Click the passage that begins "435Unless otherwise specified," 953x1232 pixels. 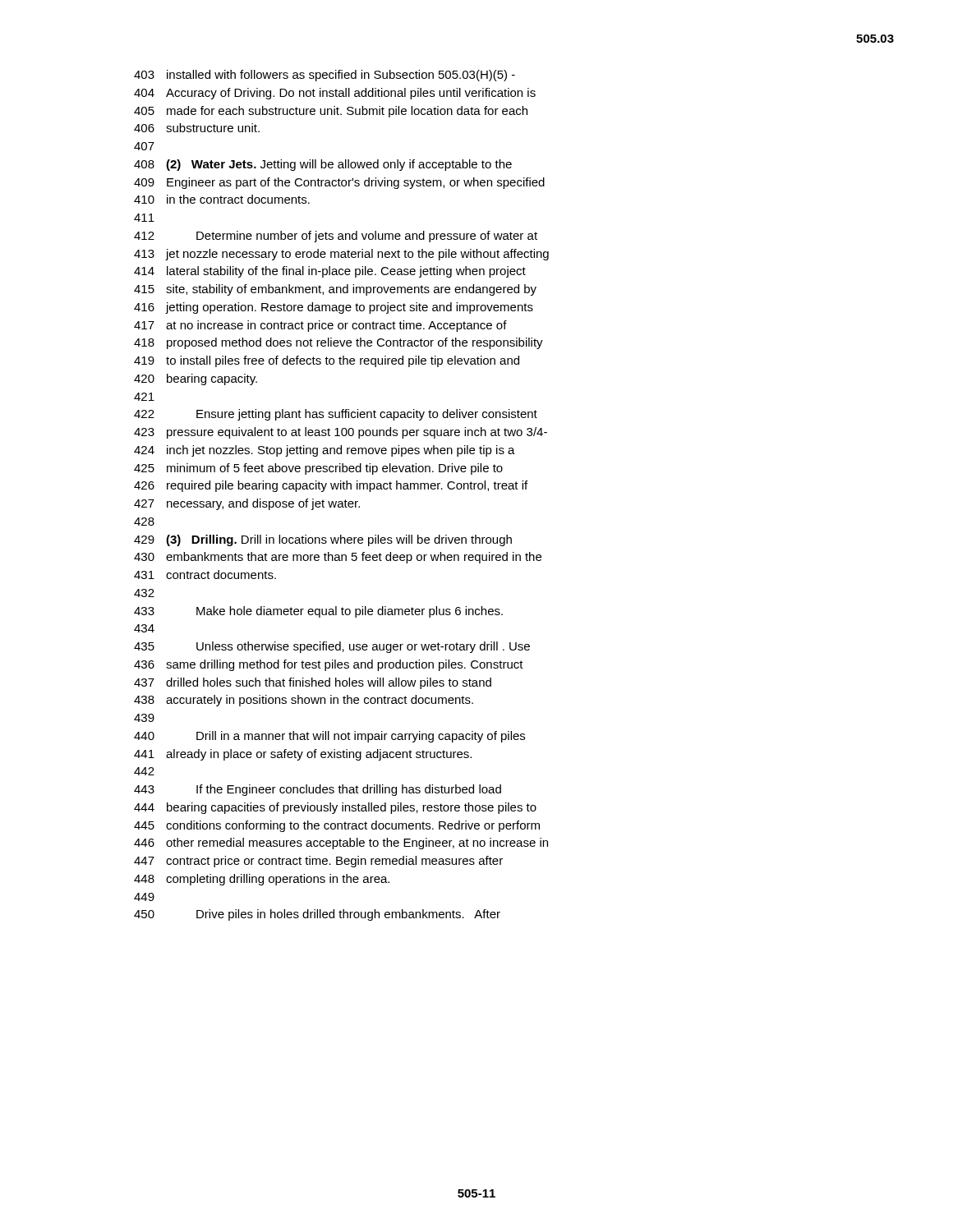pos(476,673)
